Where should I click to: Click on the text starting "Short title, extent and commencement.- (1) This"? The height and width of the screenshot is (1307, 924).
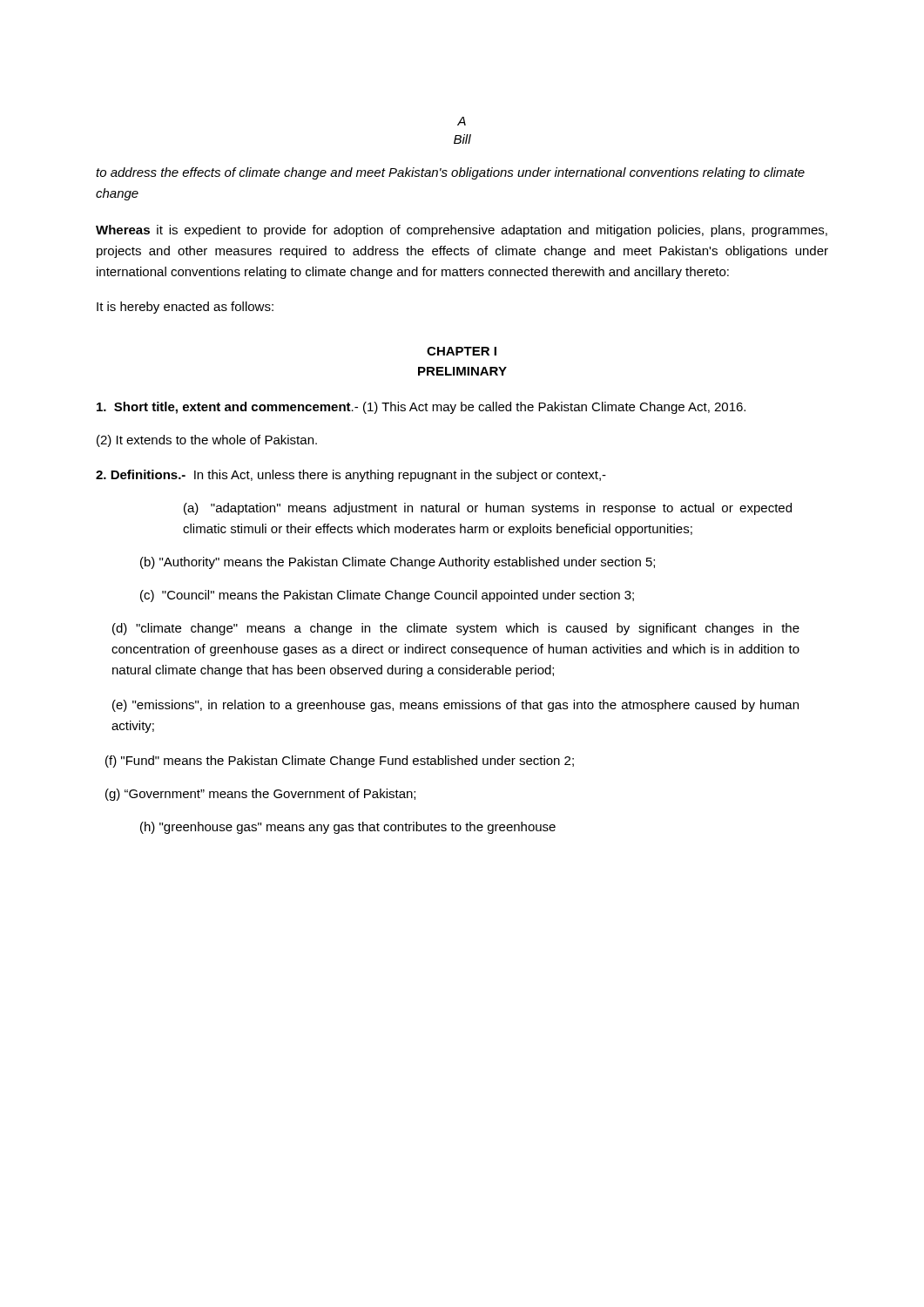421,406
